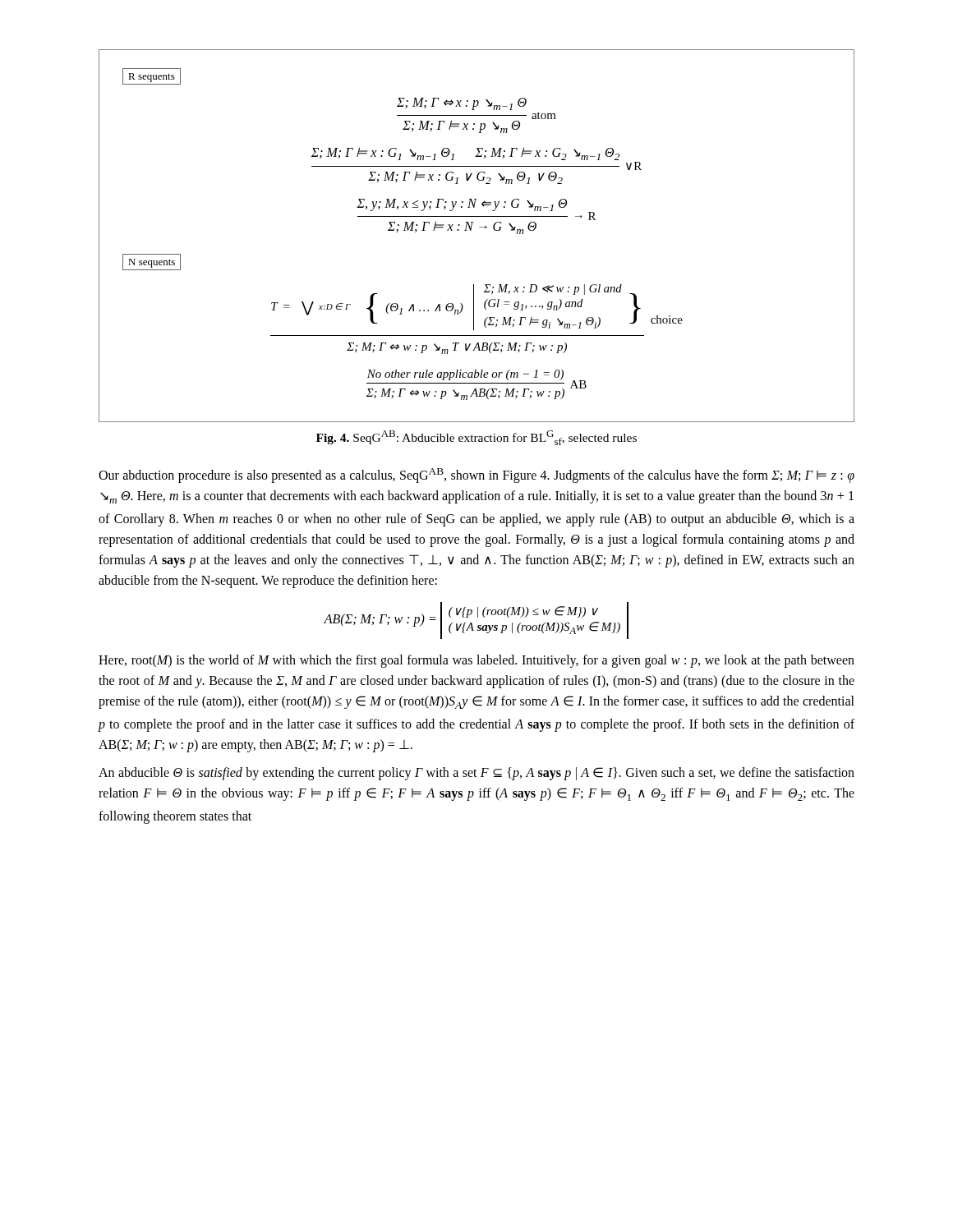Locate the caption that opens with "Fig. 4. SeqGAB: Abducible extraction"
Image resolution: width=953 pixels, height=1232 pixels.
click(x=476, y=437)
